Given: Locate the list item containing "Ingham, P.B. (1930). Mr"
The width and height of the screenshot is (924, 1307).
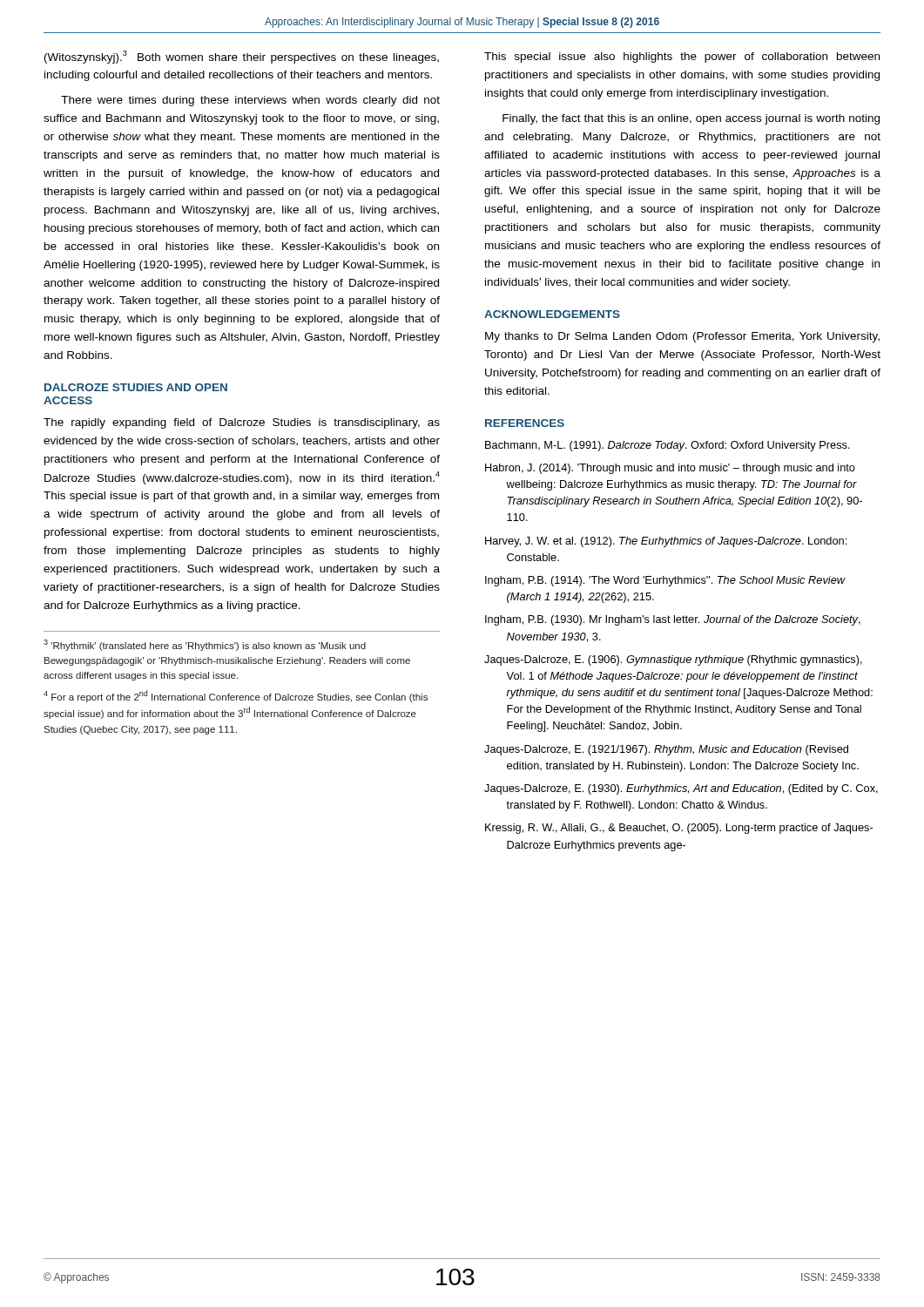Looking at the screenshot, I should click(x=673, y=628).
